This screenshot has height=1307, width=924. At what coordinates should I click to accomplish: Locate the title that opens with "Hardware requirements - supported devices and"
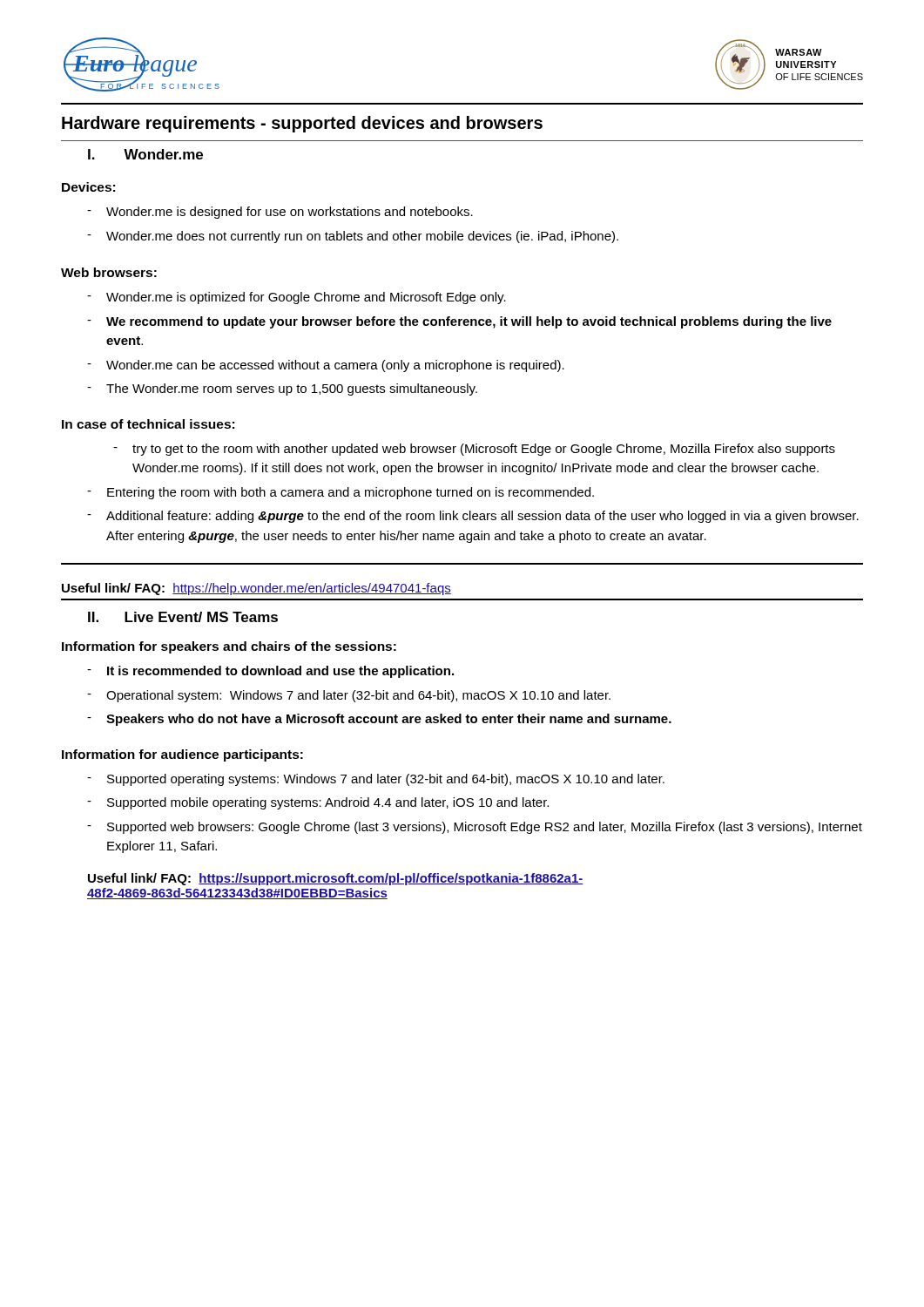[462, 123]
